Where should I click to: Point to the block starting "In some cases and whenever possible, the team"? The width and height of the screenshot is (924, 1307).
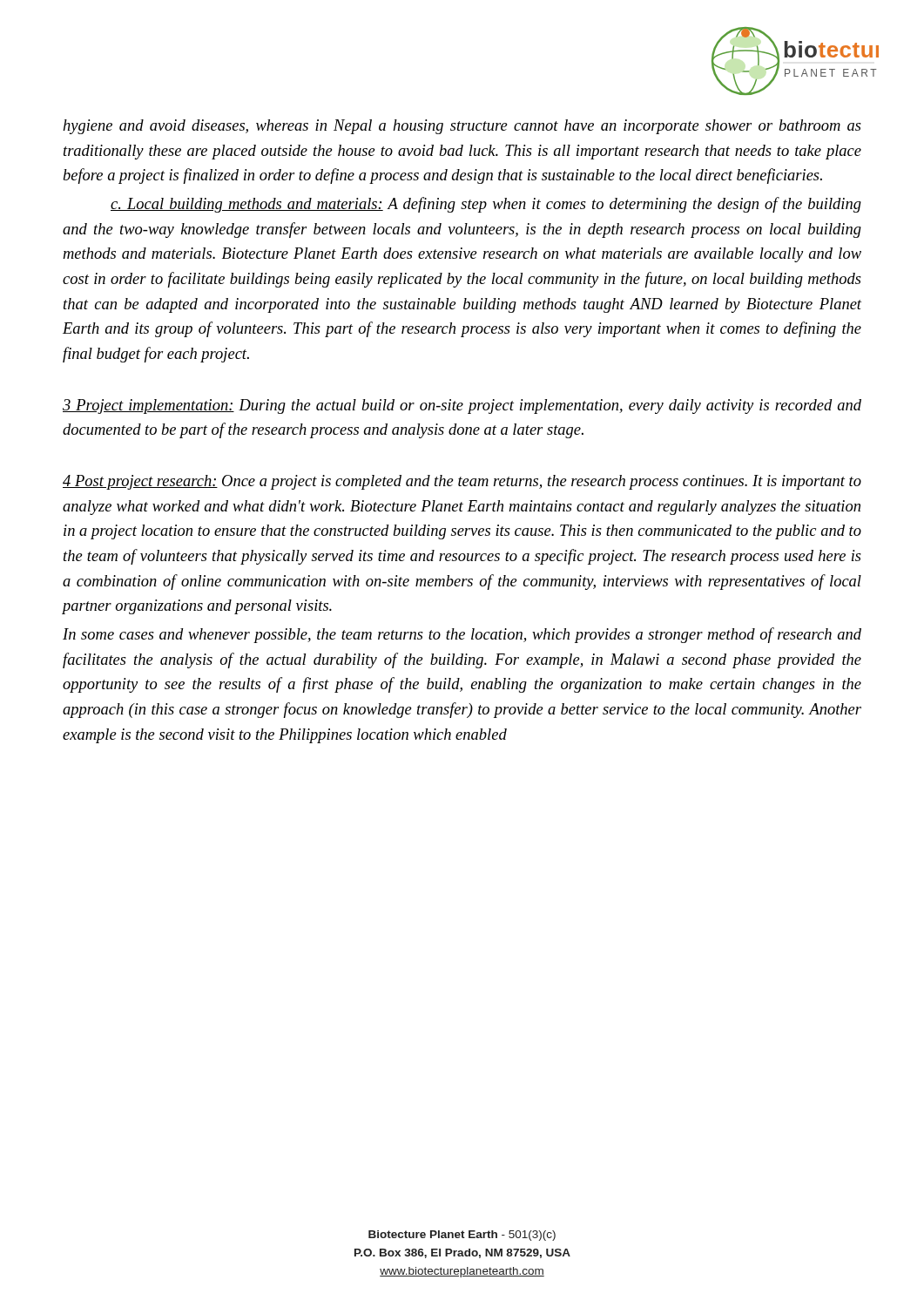click(x=462, y=684)
